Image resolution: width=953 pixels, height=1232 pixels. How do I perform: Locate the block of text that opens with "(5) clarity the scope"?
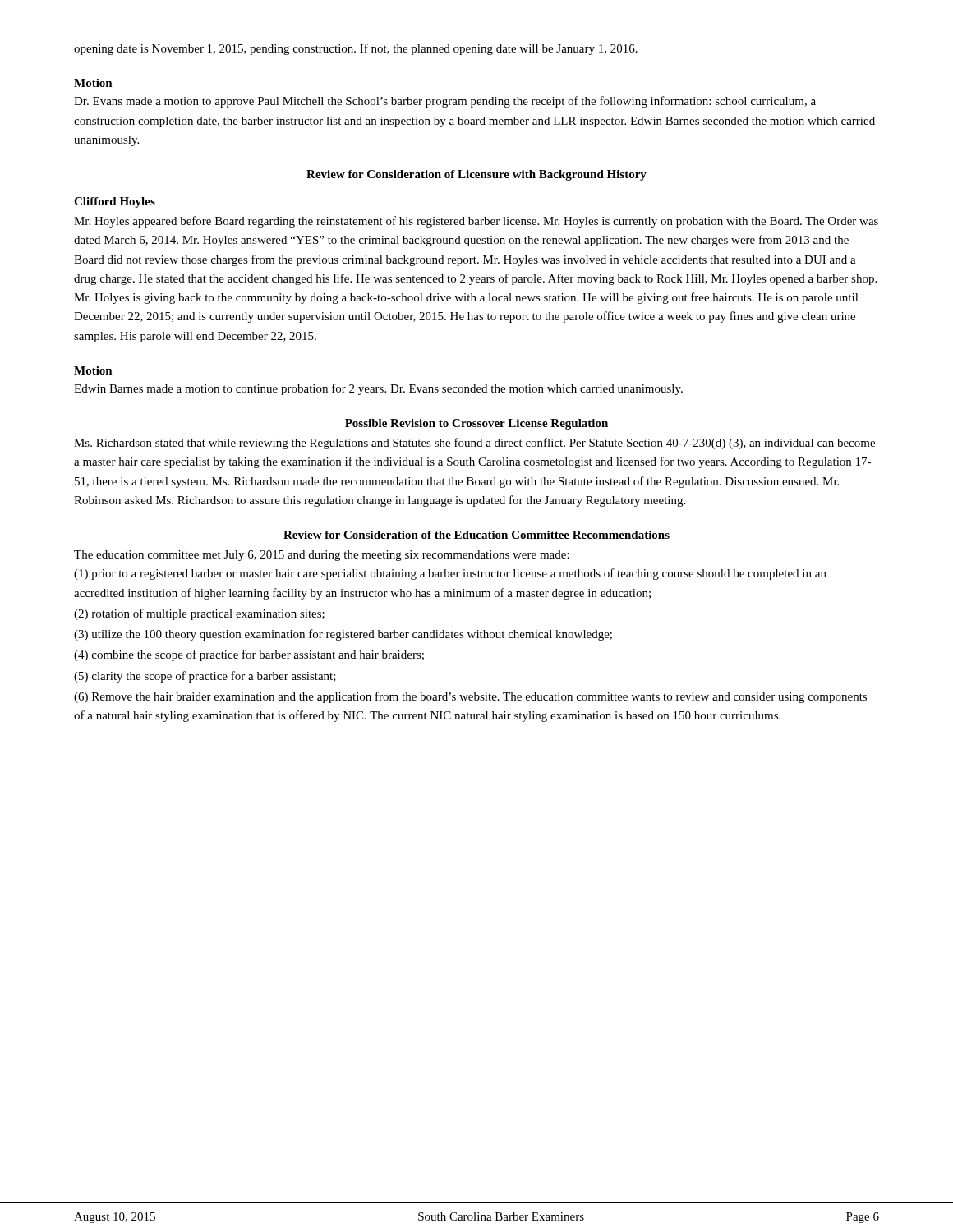(x=205, y=676)
